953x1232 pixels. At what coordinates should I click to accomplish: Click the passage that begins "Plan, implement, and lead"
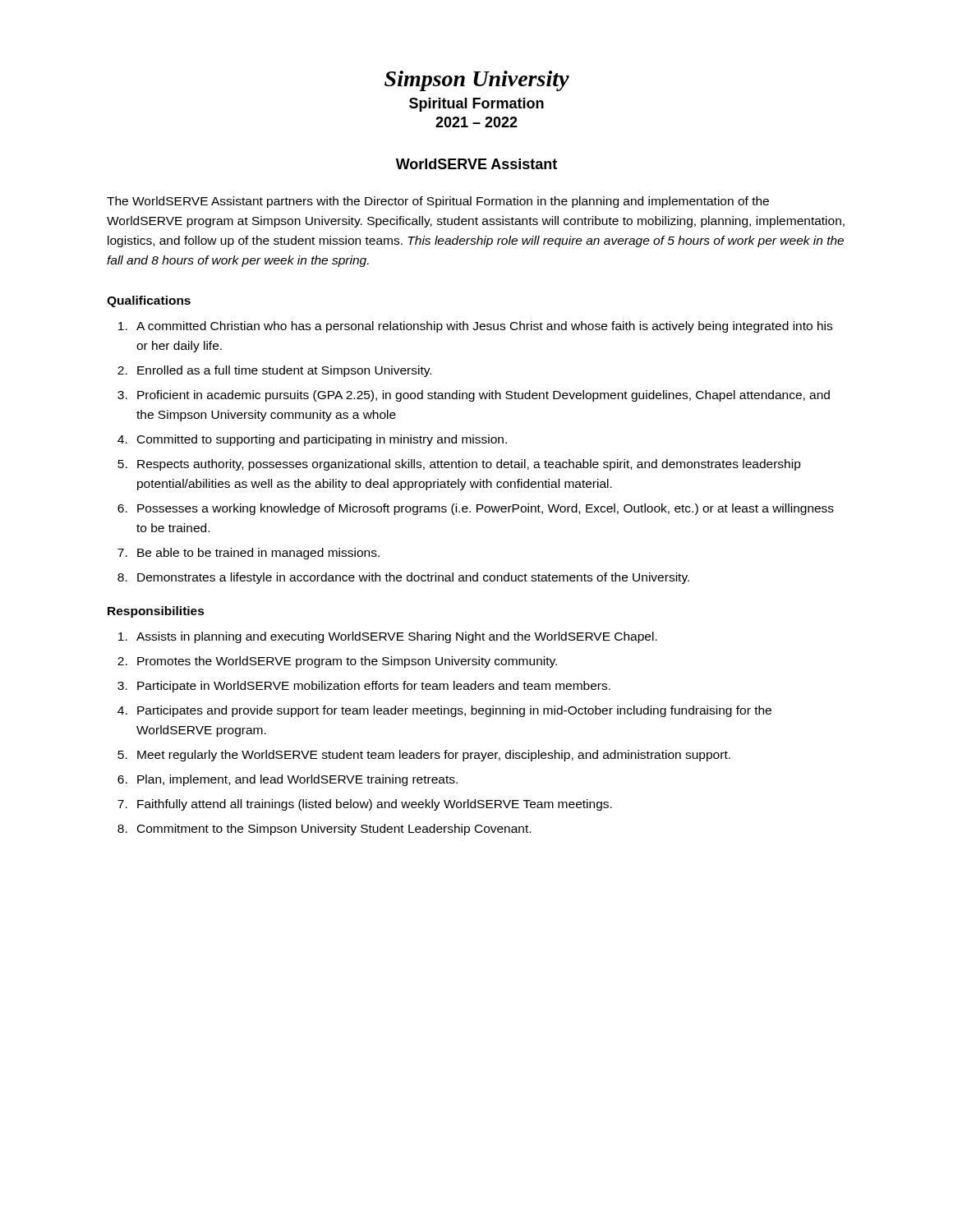click(298, 779)
